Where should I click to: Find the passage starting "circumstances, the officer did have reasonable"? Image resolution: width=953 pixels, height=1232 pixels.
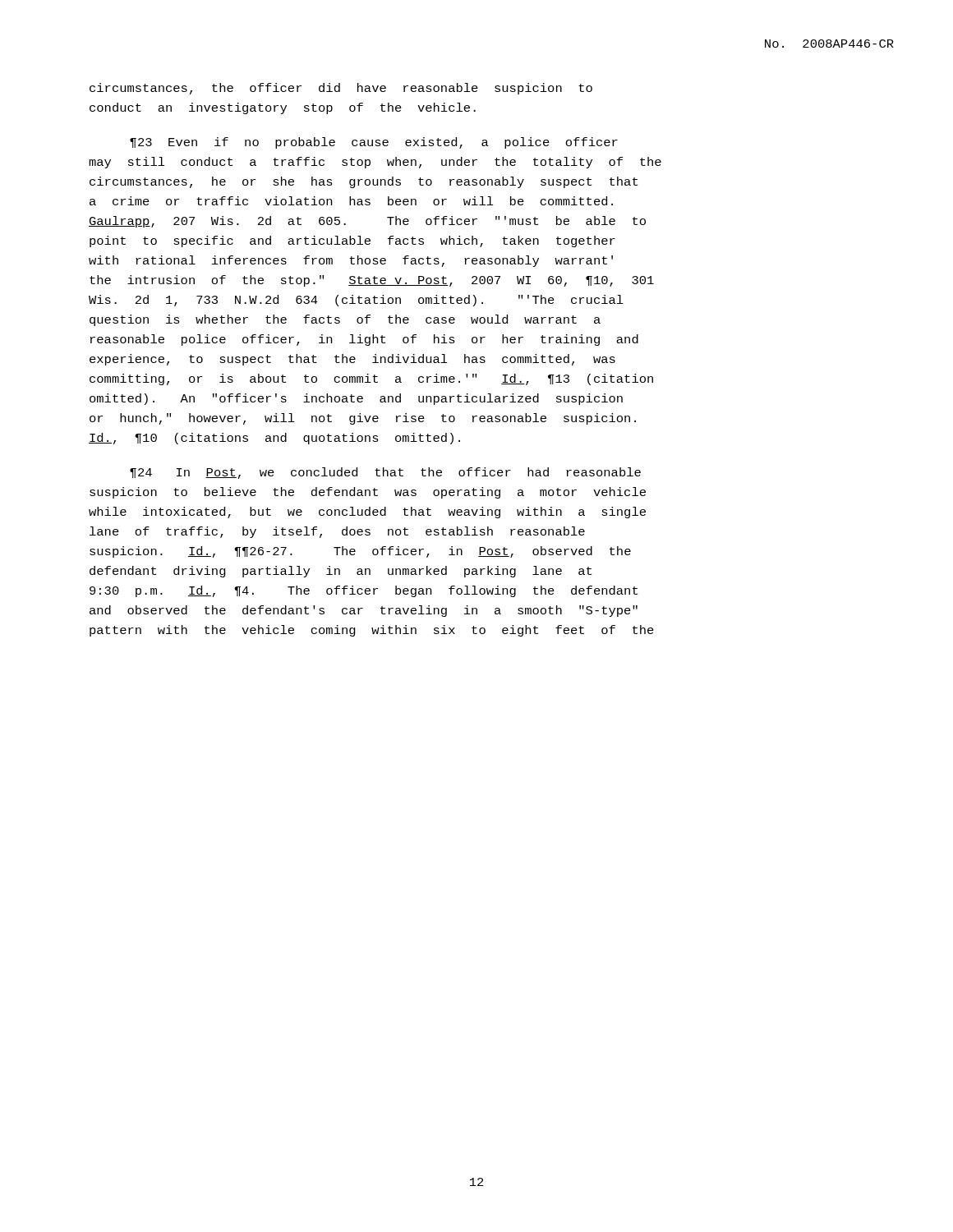341,99
